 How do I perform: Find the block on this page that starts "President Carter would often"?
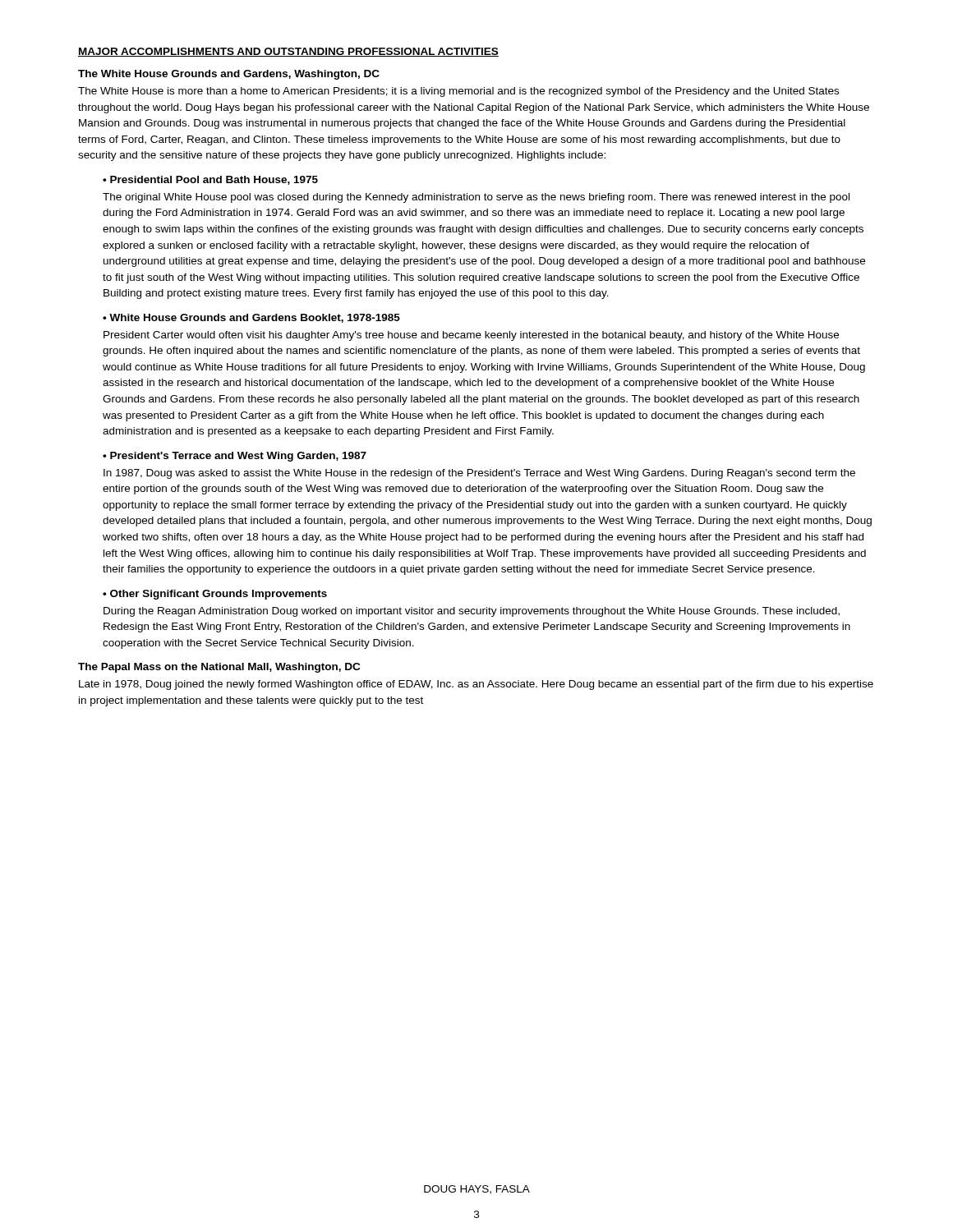pyautogui.click(x=484, y=383)
